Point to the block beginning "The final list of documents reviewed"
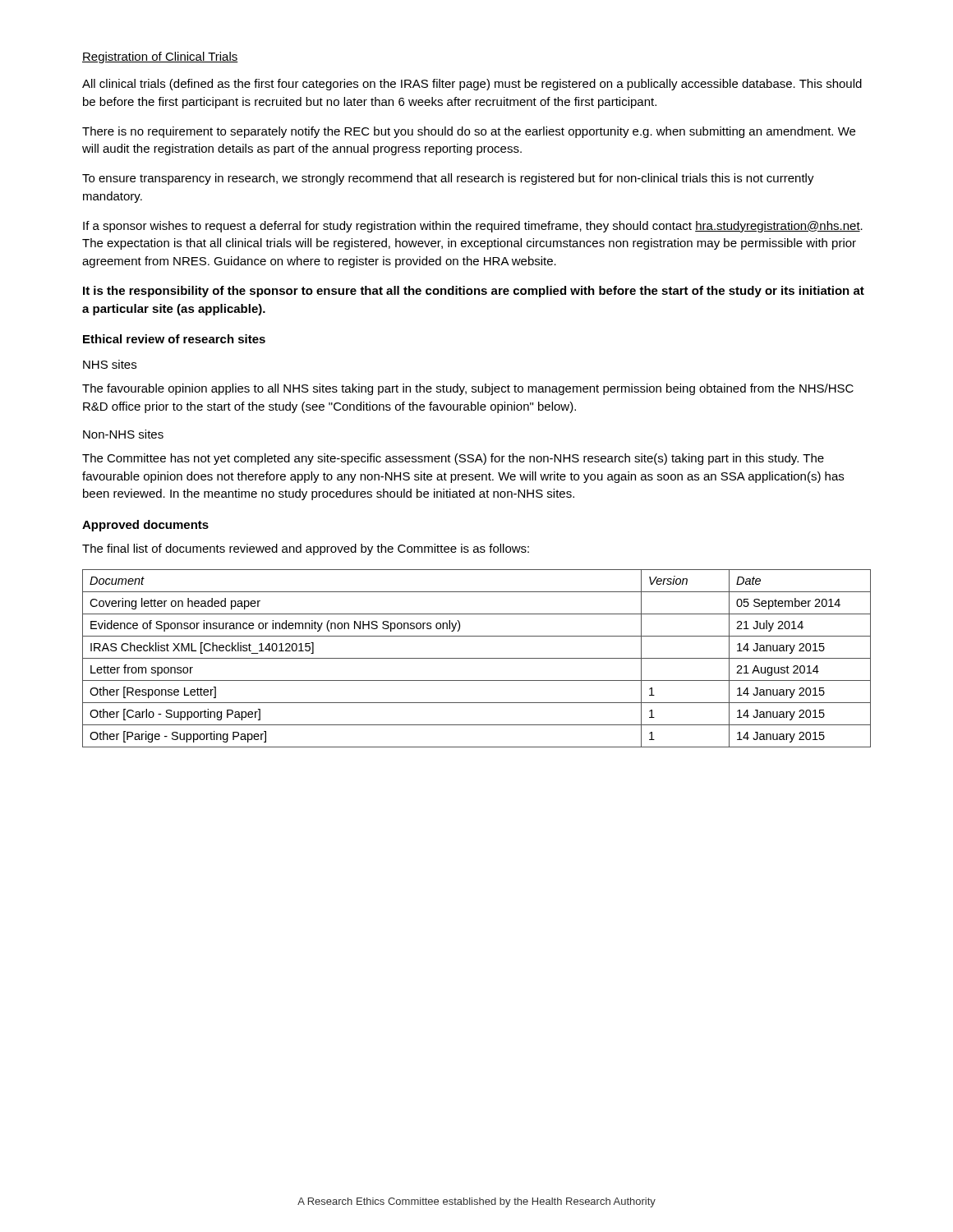953x1232 pixels. tap(306, 548)
